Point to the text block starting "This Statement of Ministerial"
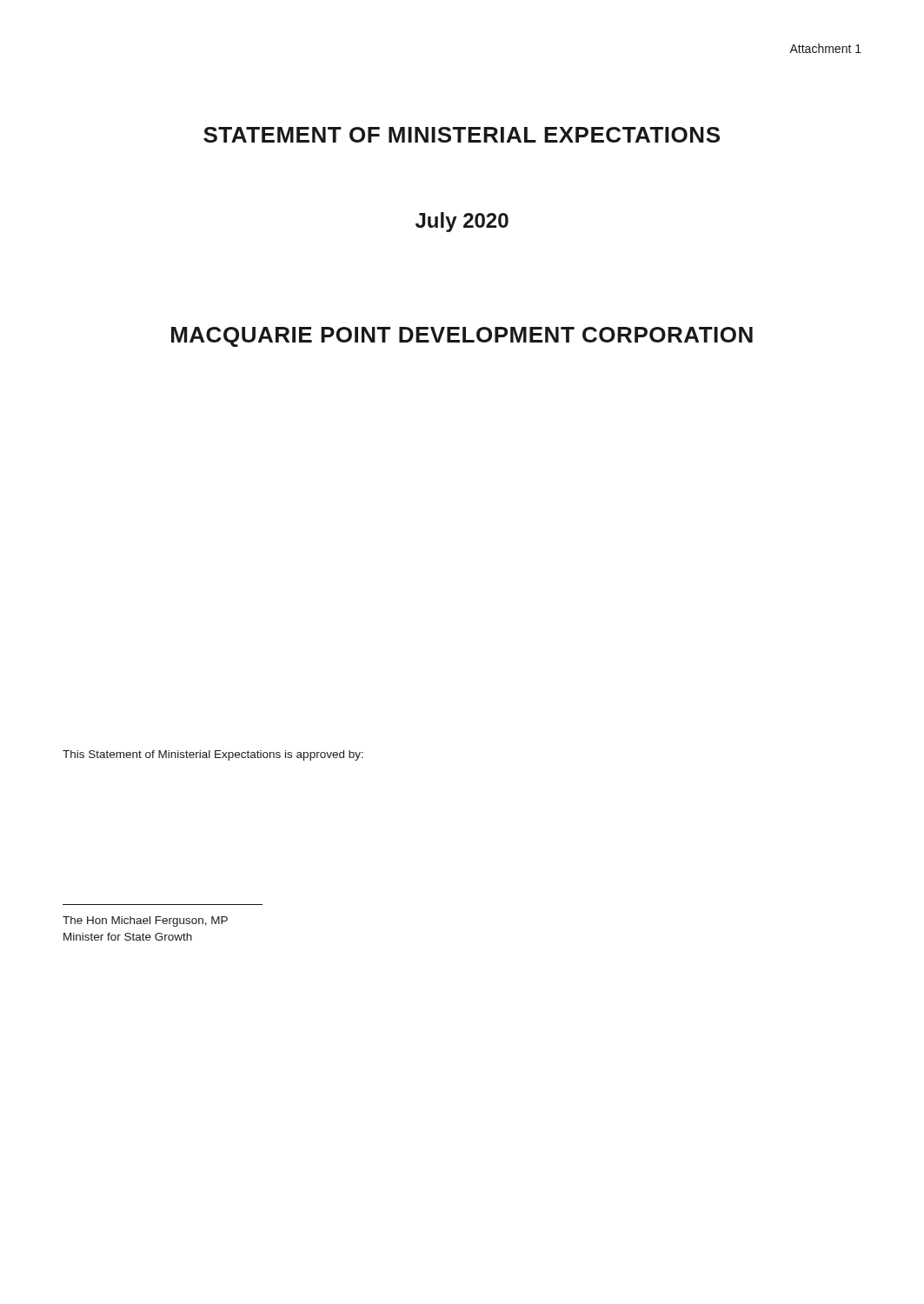Screen dimensions: 1304x924 point(213,754)
